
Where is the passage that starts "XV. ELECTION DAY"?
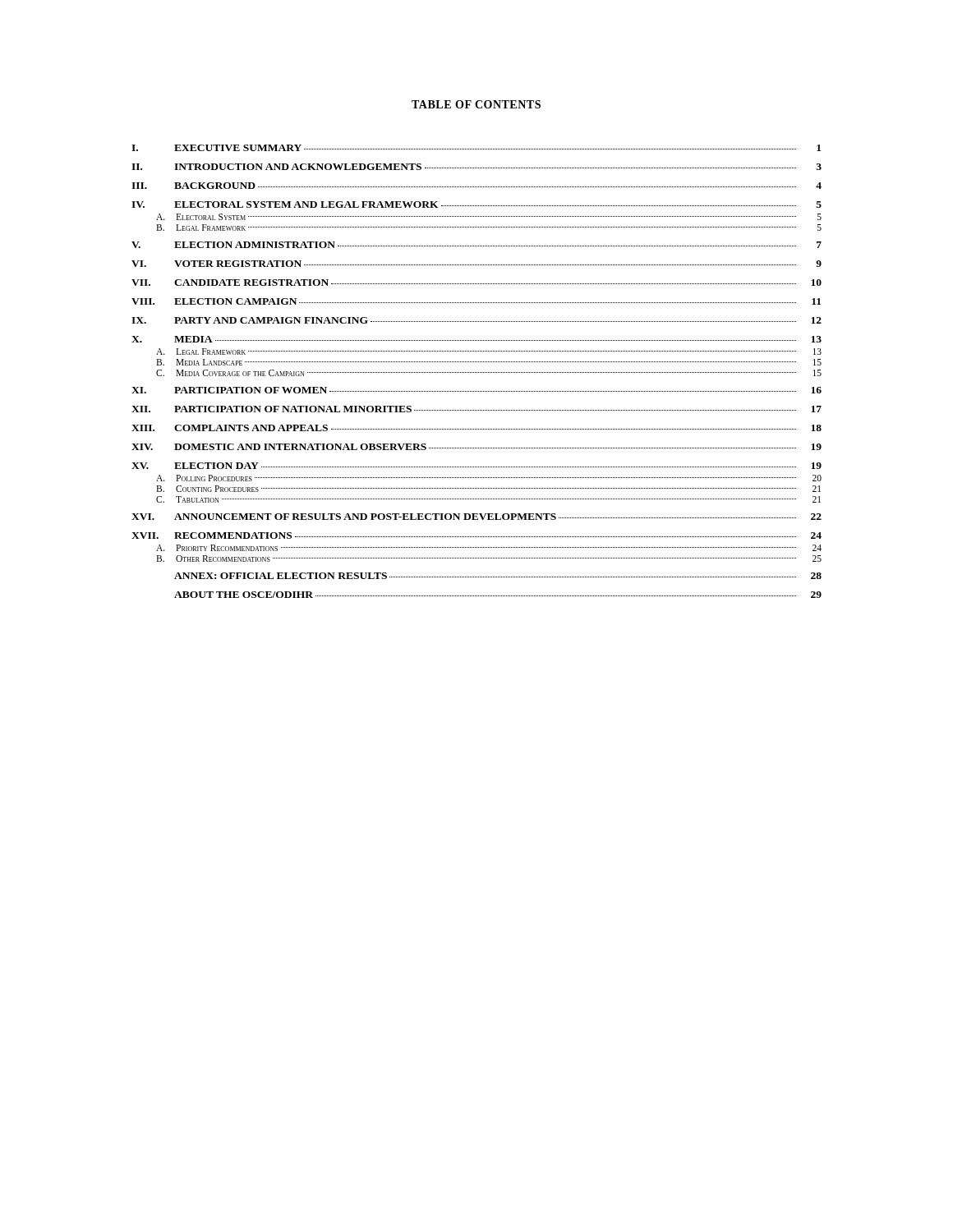click(476, 466)
